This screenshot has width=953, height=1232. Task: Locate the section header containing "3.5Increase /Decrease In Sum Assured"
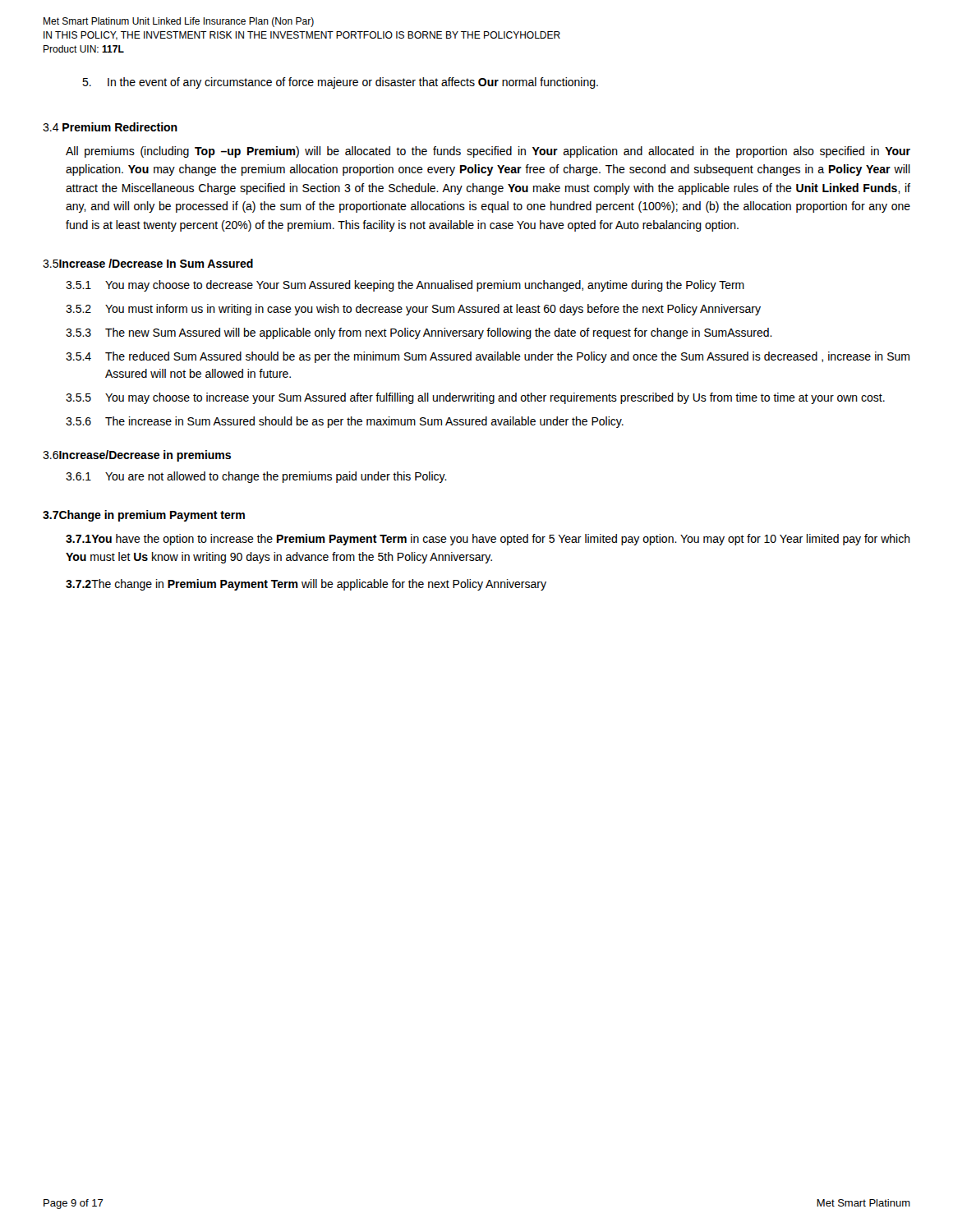[x=148, y=264]
